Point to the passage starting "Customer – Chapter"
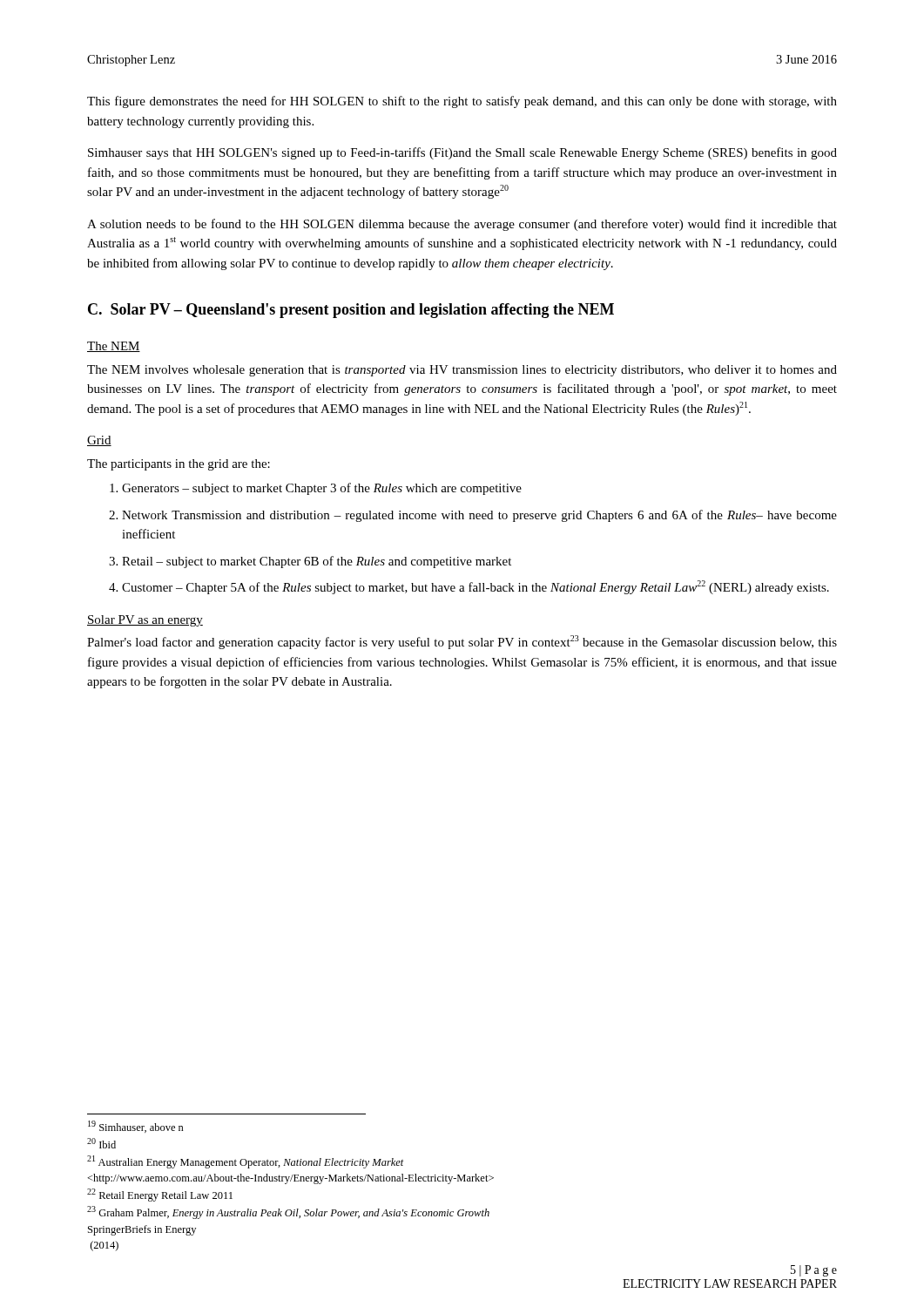 click(479, 588)
